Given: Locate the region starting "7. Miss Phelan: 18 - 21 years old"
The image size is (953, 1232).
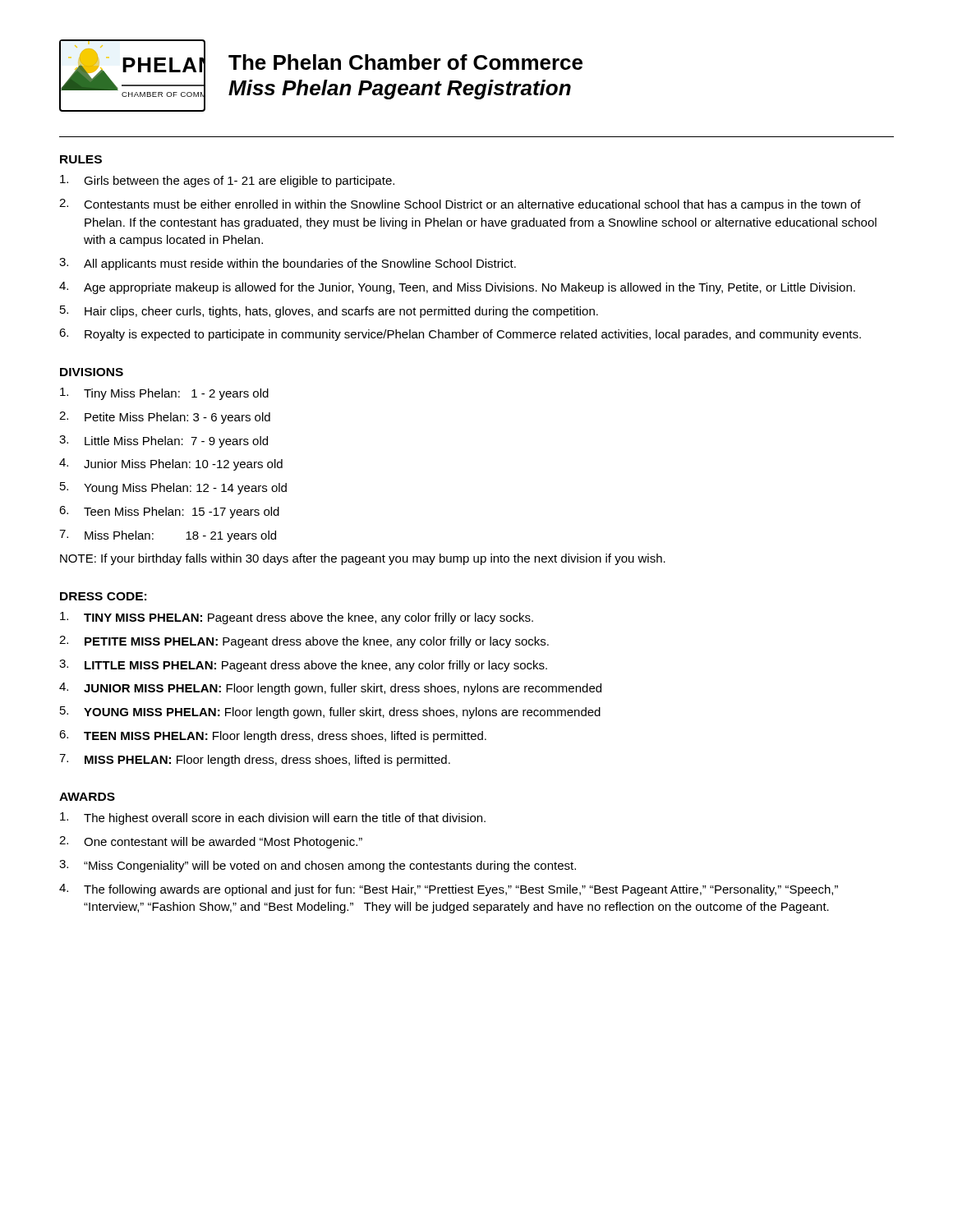Looking at the screenshot, I should [x=116, y=536].
